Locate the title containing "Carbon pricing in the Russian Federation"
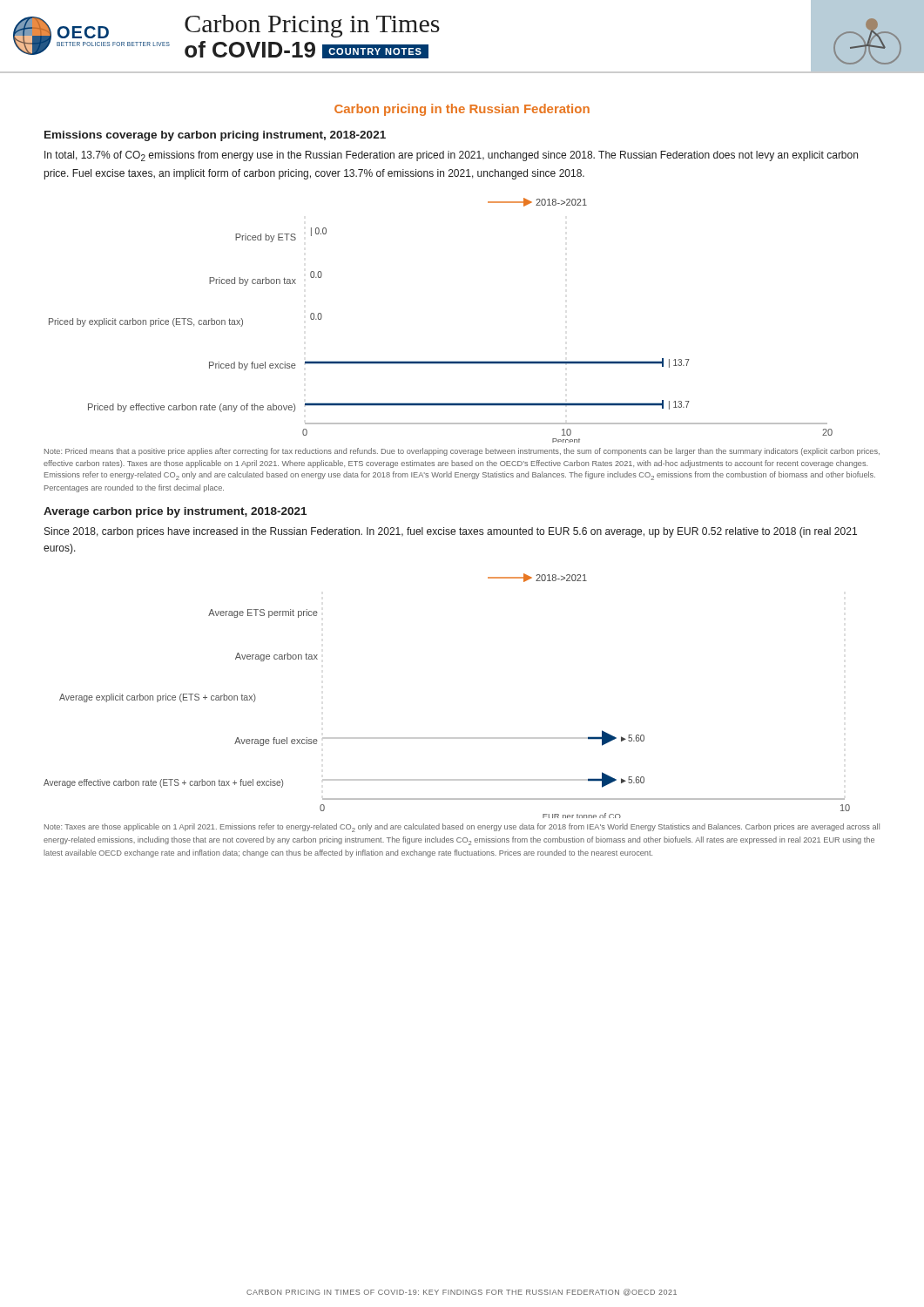The width and height of the screenshot is (924, 1307). click(x=462, y=108)
